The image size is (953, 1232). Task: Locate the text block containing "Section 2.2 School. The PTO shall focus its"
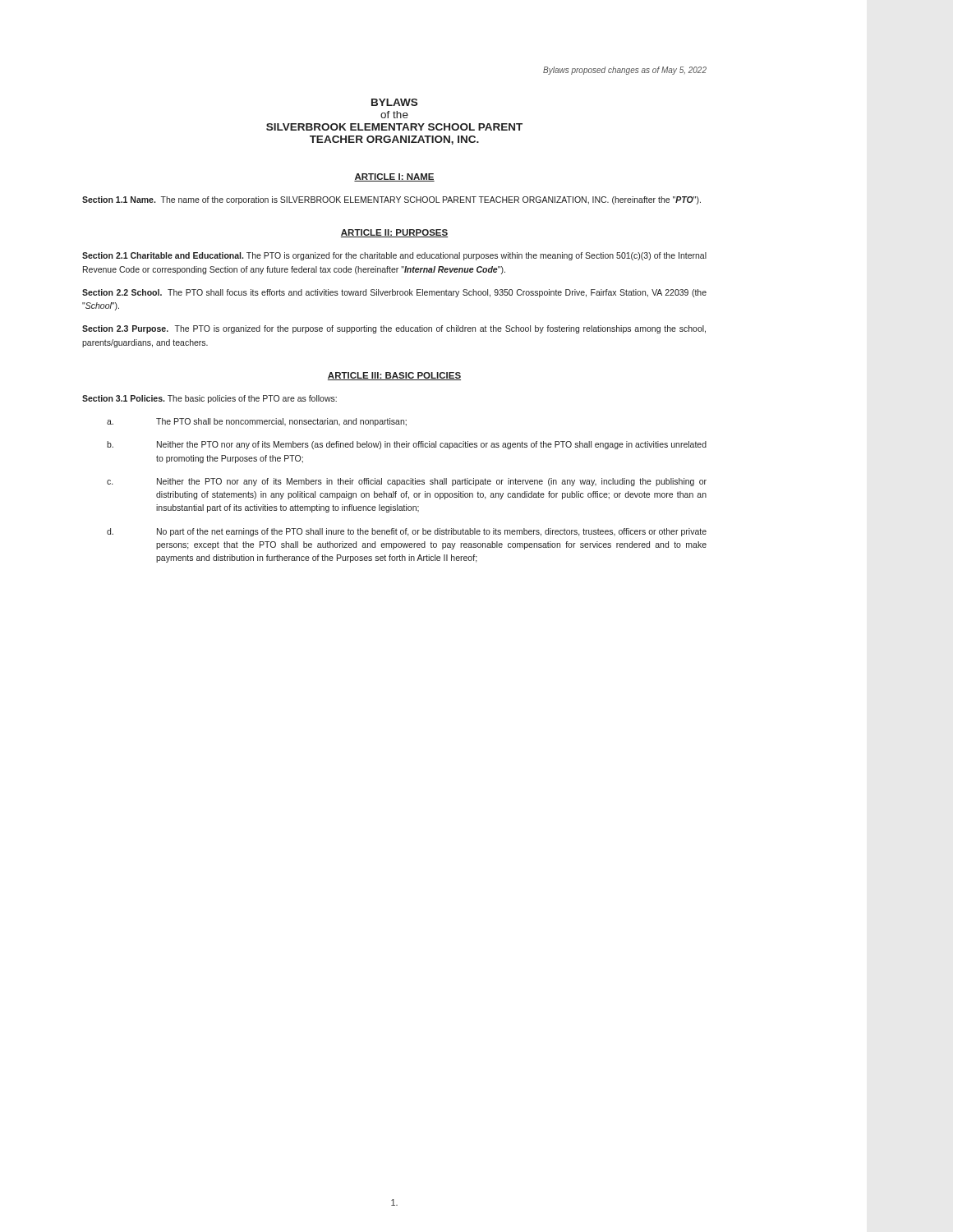click(x=394, y=299)
